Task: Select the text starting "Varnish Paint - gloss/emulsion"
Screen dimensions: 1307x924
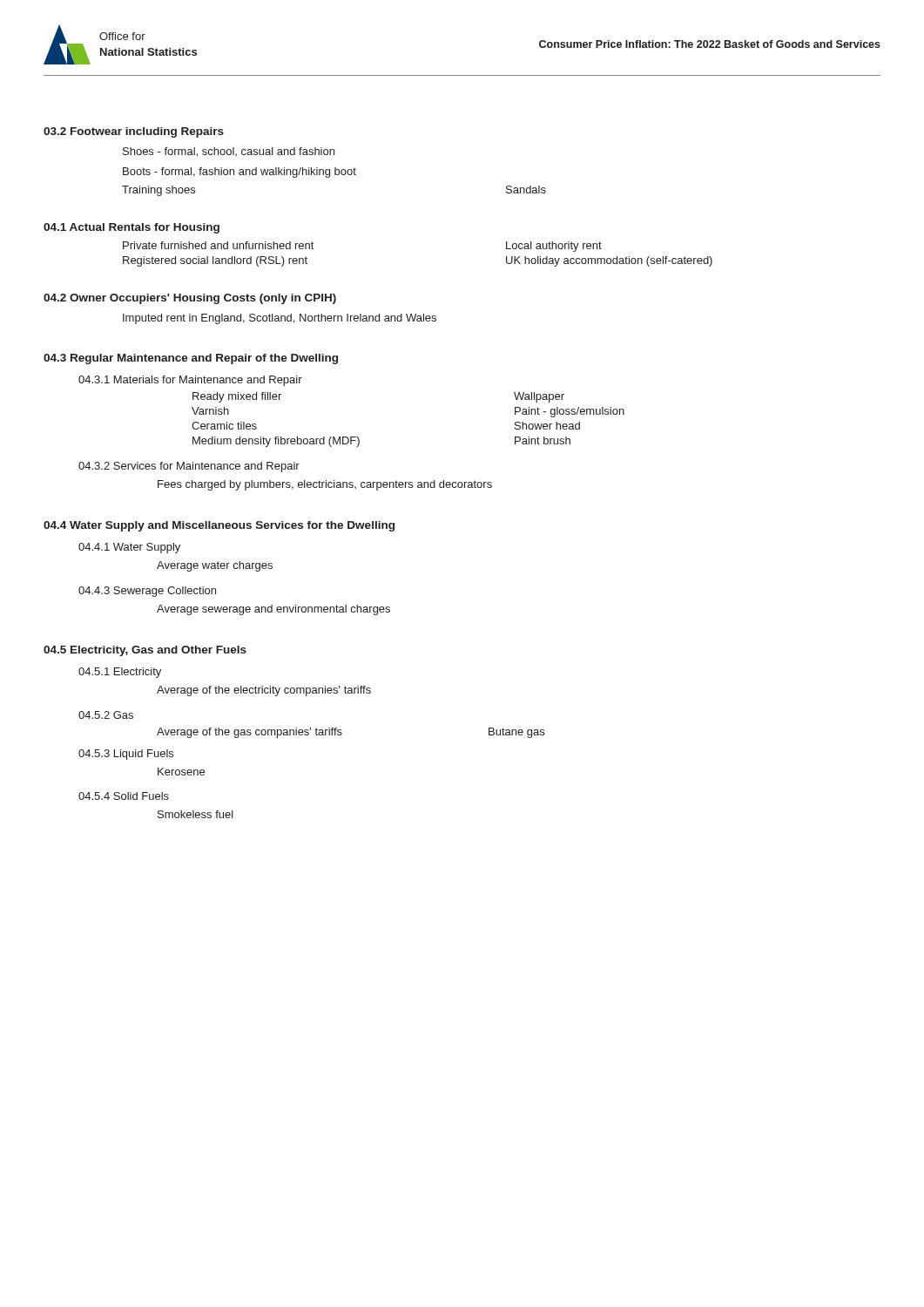Action: coord(210,412)
